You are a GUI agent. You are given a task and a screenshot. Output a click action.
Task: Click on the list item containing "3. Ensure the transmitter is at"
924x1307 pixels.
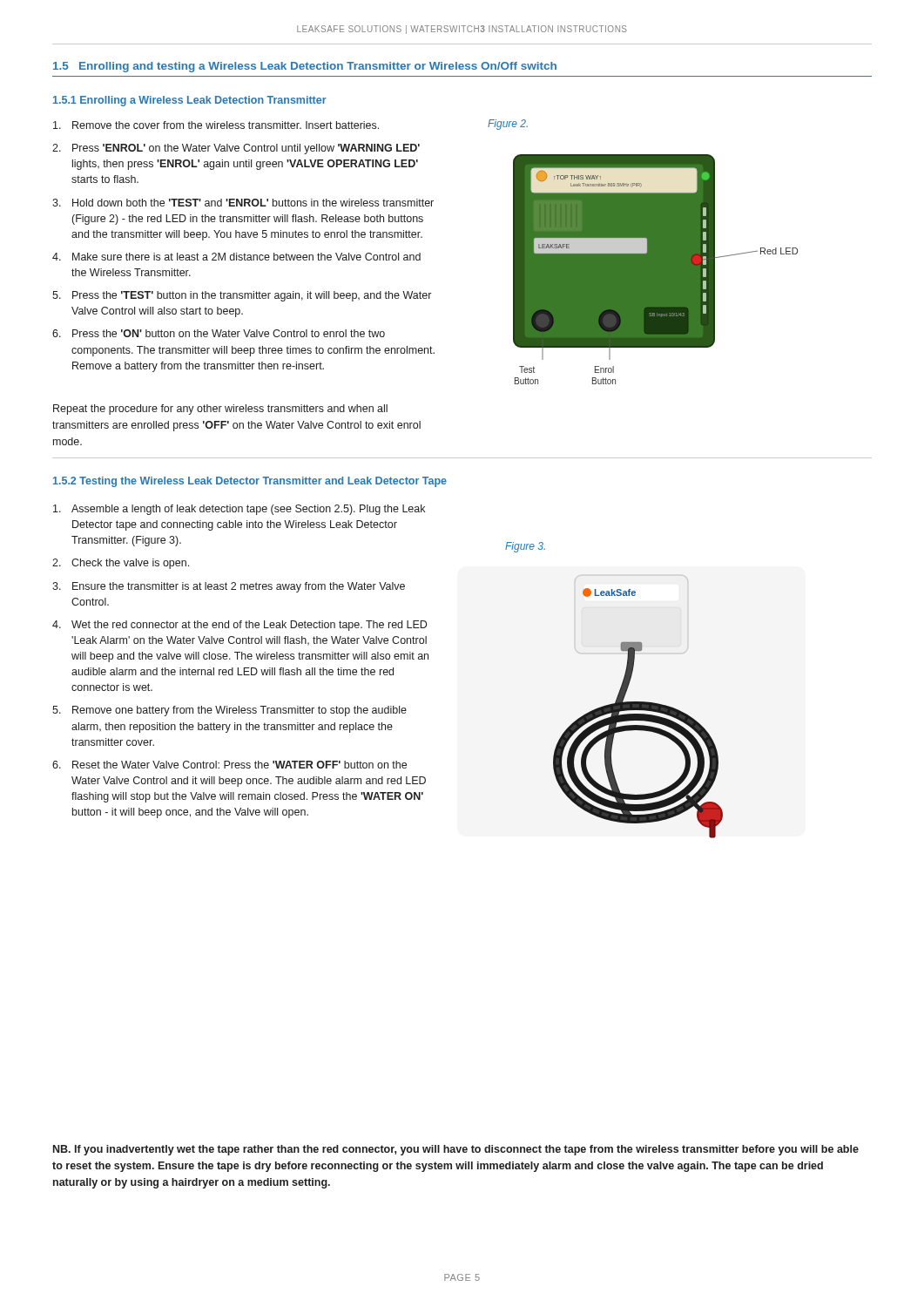pyautogui.click(x=244, y=594)
